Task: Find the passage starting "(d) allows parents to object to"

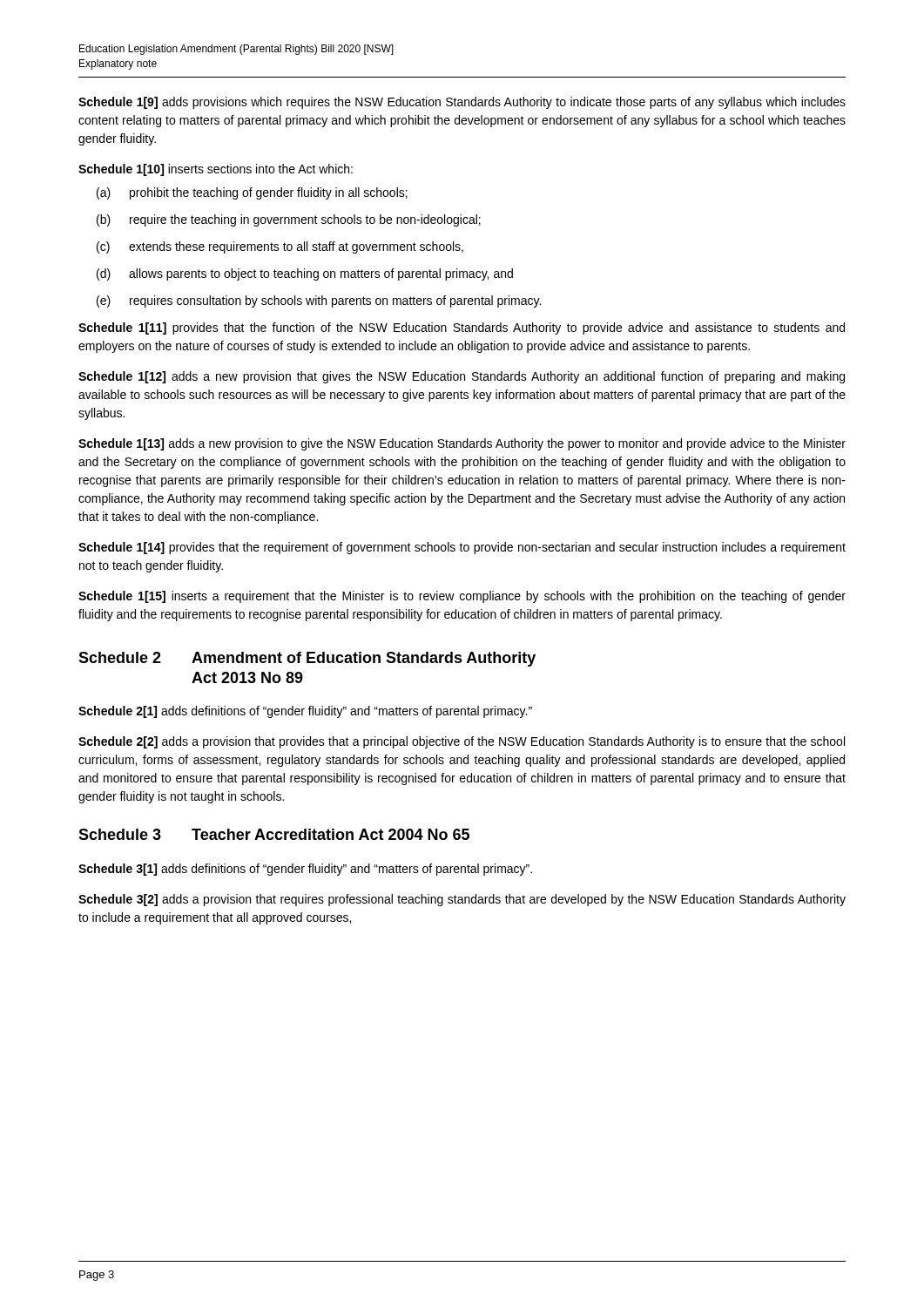Action: click(x=471, y=274)
